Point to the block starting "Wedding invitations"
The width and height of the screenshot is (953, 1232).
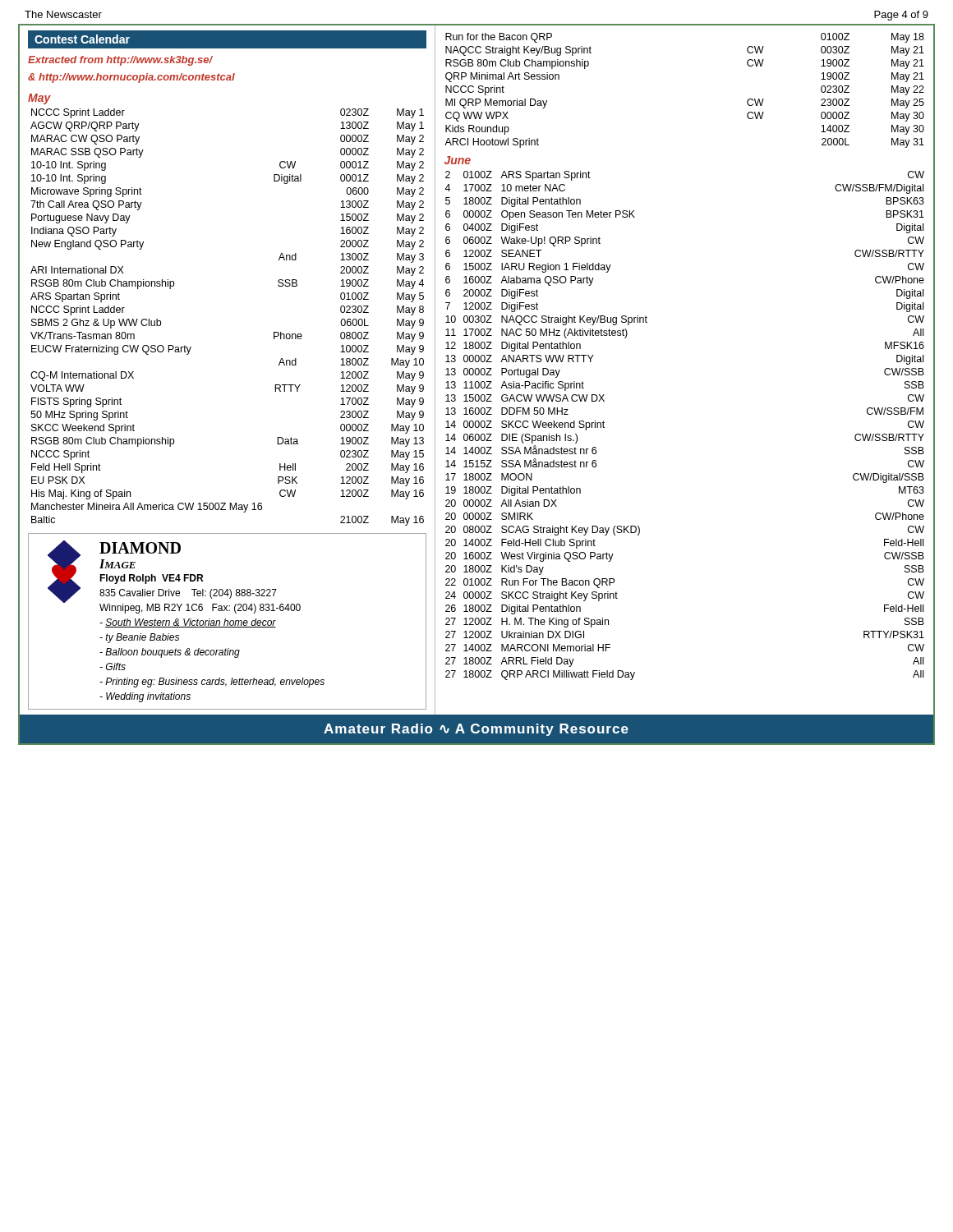tap(145, 697)
